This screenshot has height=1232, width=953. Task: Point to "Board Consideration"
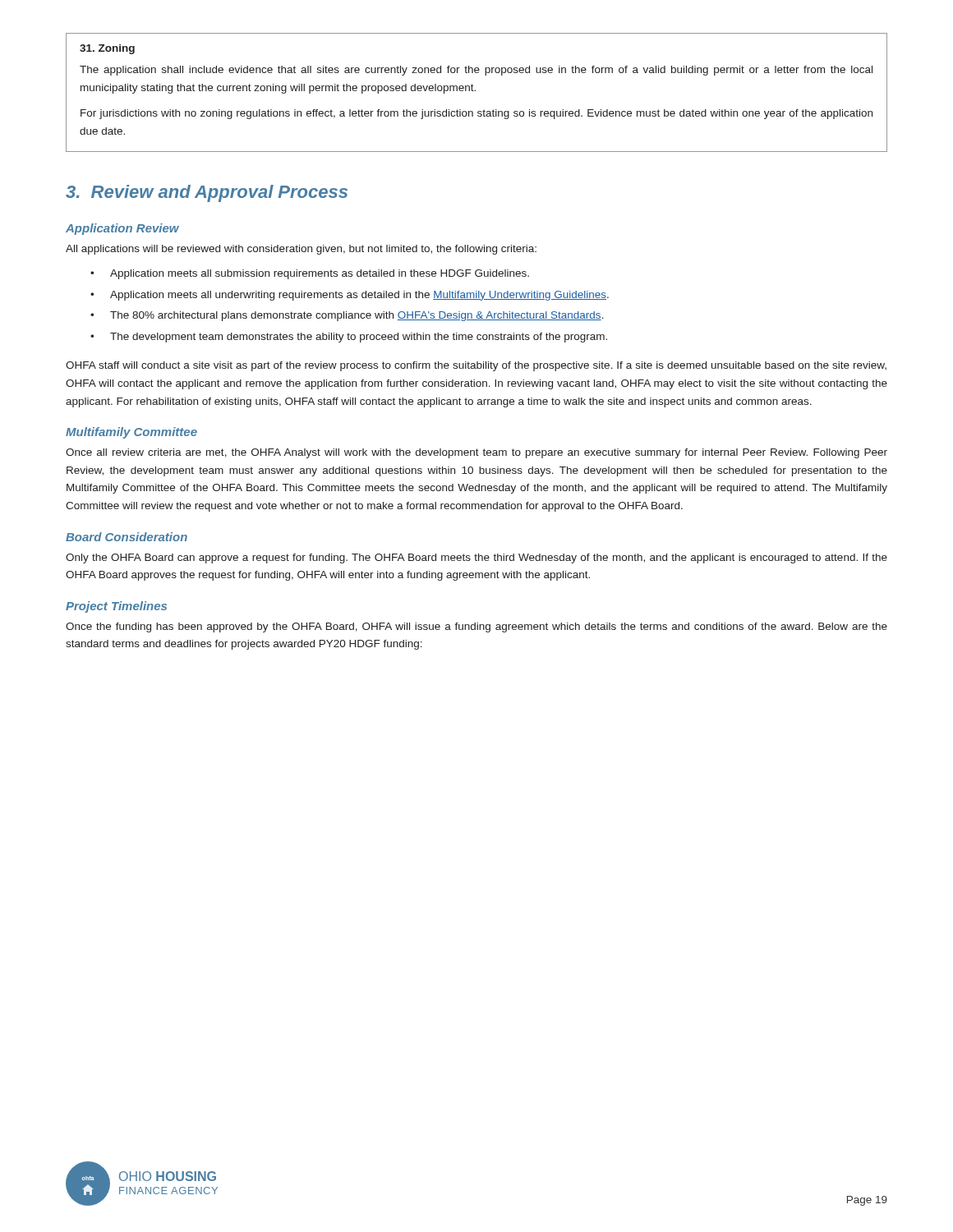point(127,536)
